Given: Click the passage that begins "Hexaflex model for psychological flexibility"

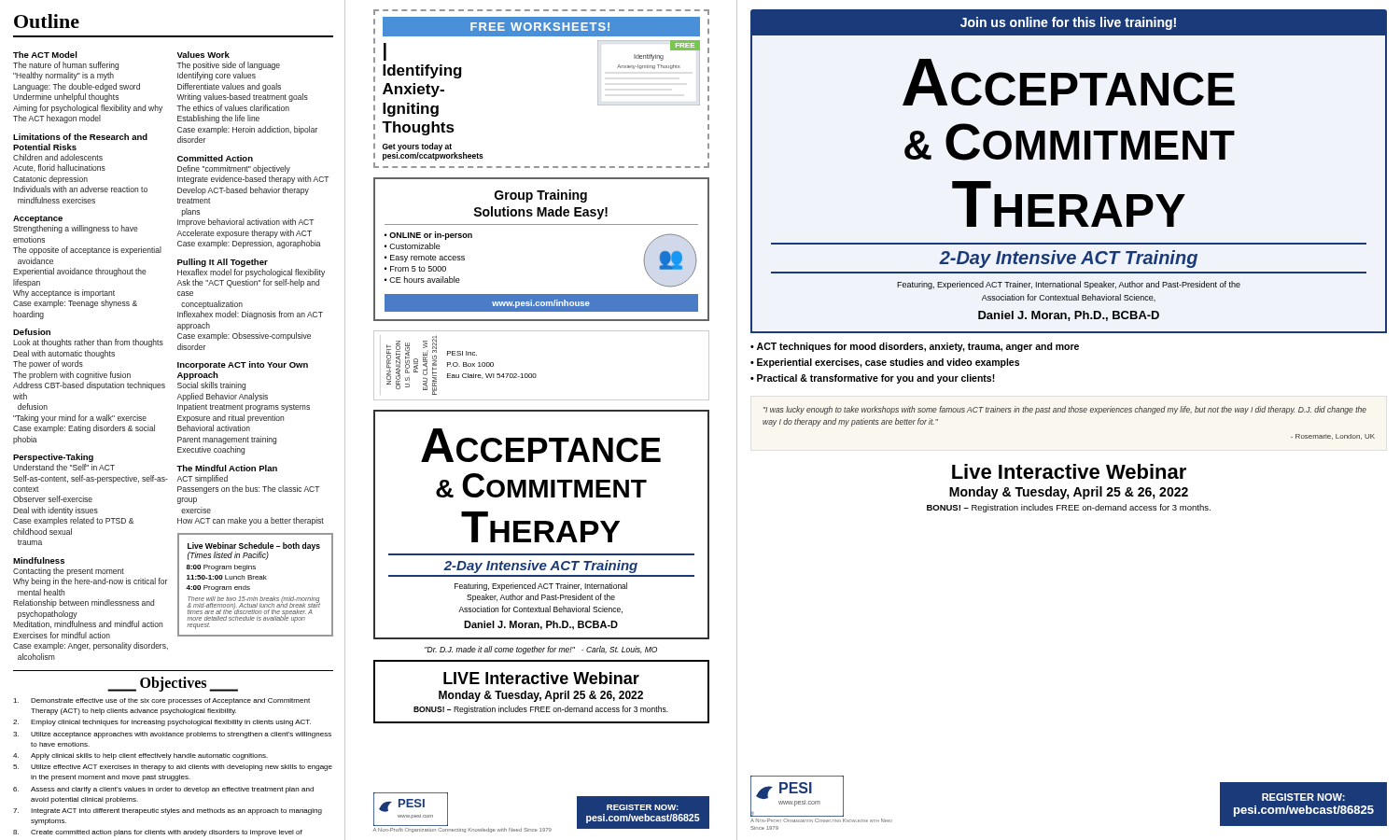Looking at the screenshot, I should point(251,309).
